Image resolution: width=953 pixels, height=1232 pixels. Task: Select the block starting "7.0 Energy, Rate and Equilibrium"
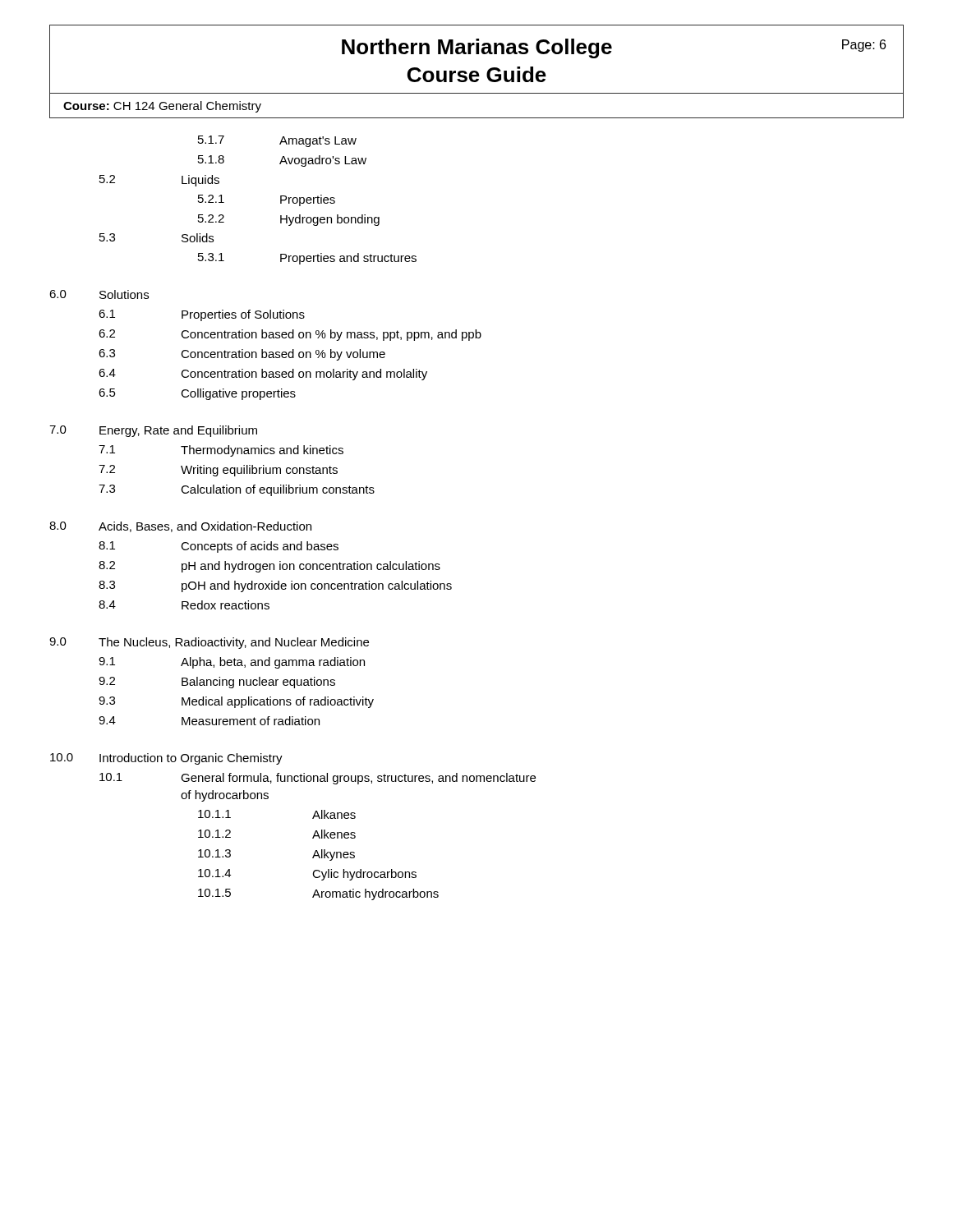pos(154,430)
